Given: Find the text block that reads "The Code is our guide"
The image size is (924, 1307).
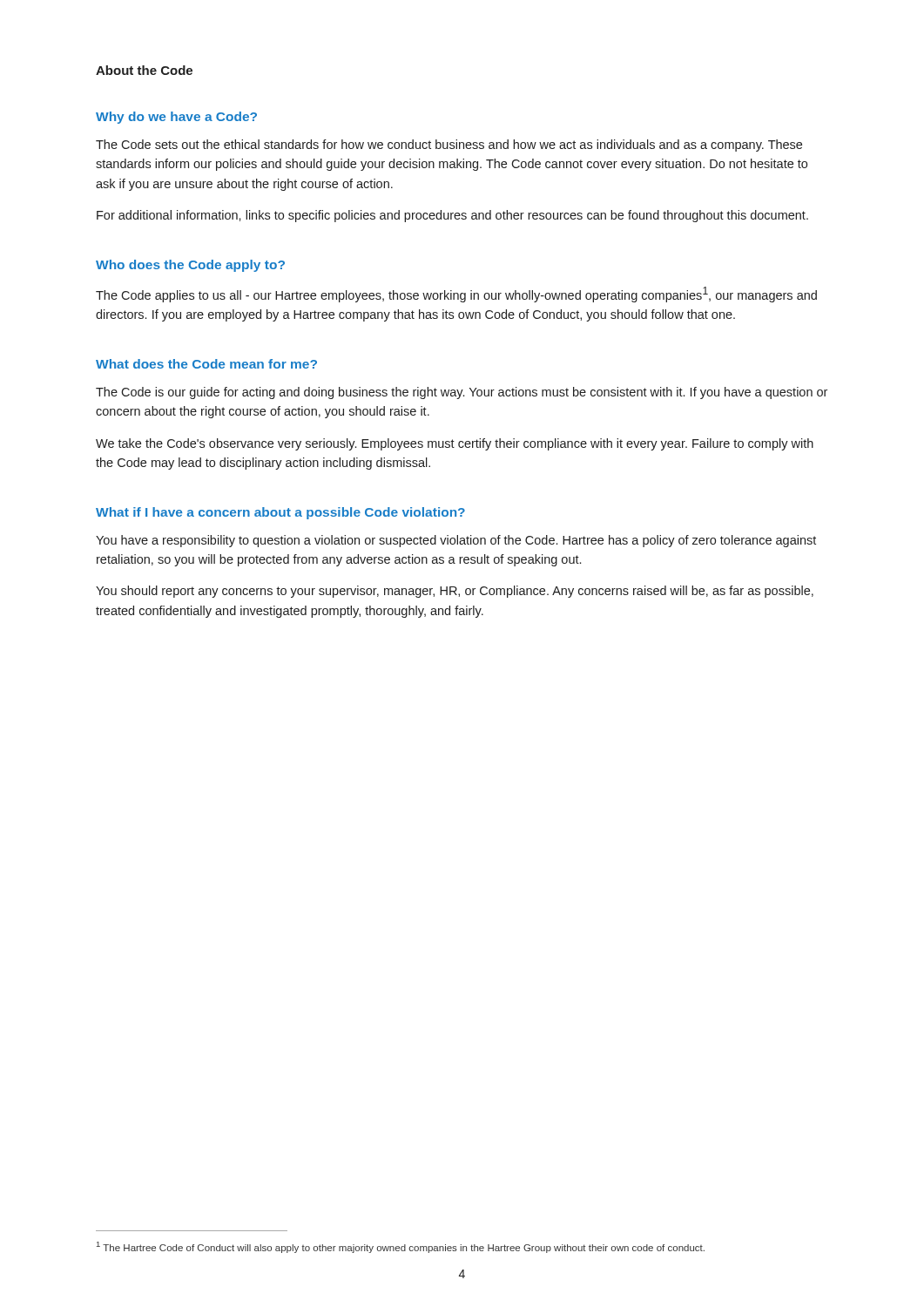Looking at the screenshot, I should (x=462, y=402).
